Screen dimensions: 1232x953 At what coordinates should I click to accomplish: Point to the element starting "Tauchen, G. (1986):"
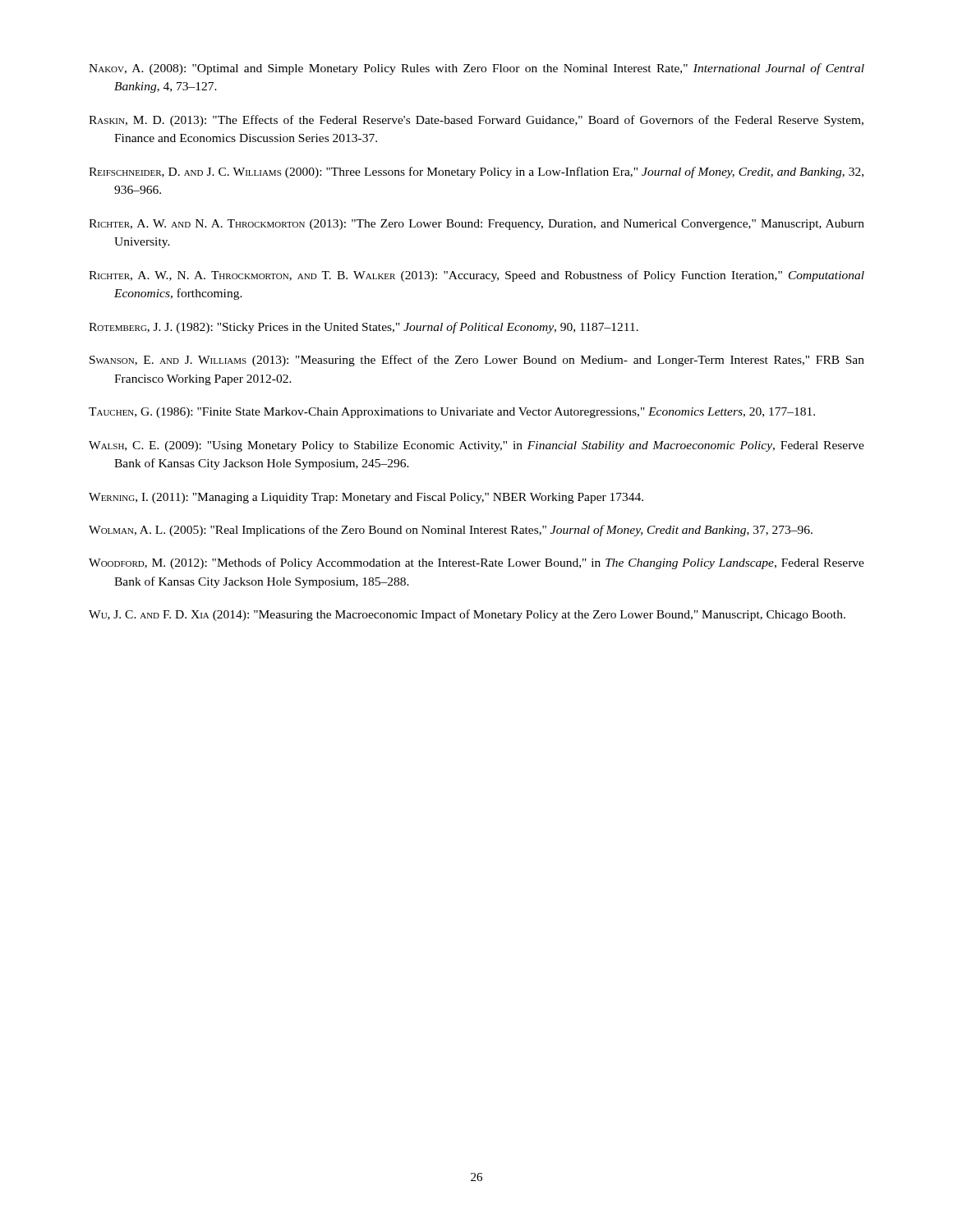point(476,412)
